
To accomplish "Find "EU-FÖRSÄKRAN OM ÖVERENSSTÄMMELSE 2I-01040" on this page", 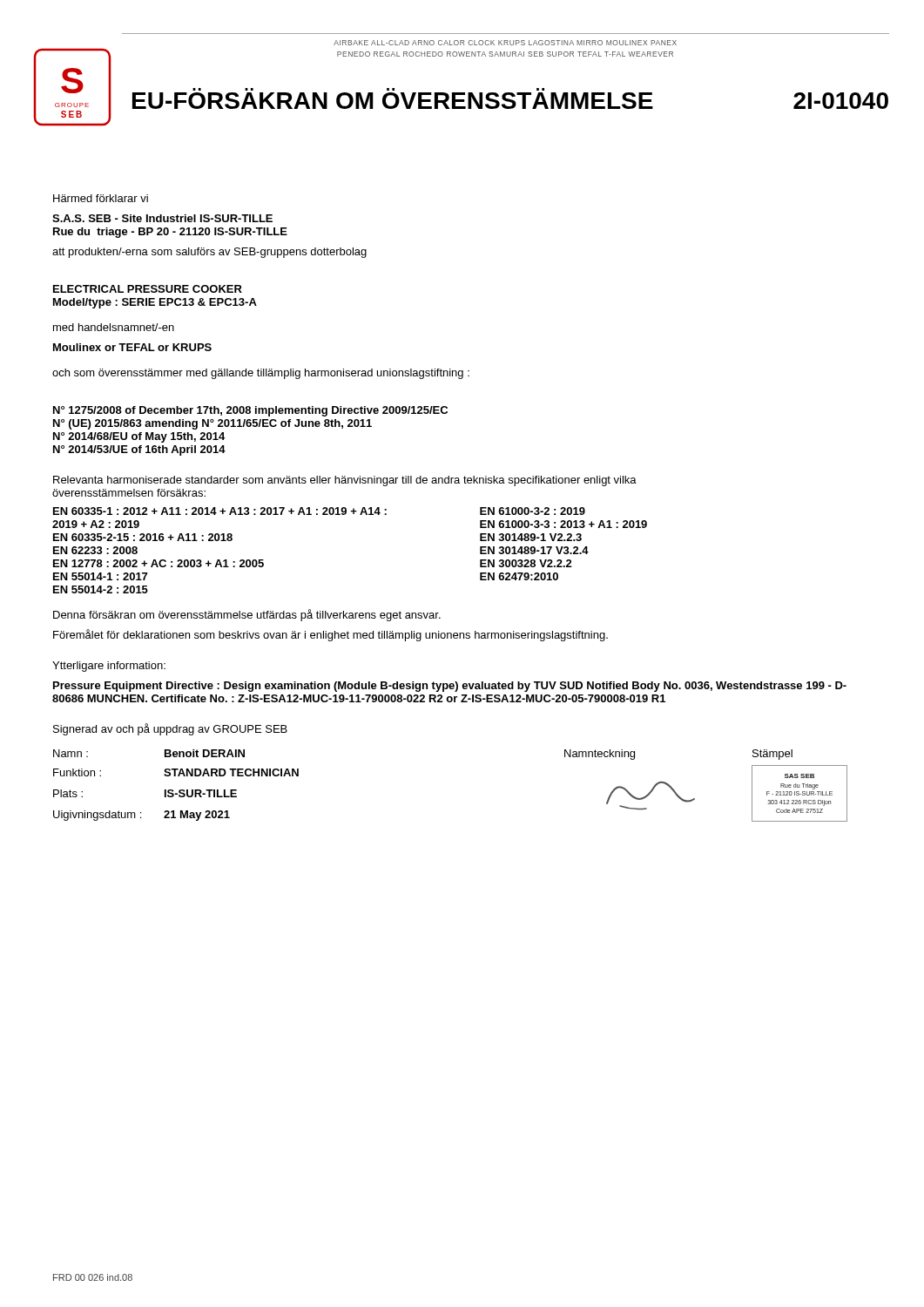I will [x=510, y=101].
